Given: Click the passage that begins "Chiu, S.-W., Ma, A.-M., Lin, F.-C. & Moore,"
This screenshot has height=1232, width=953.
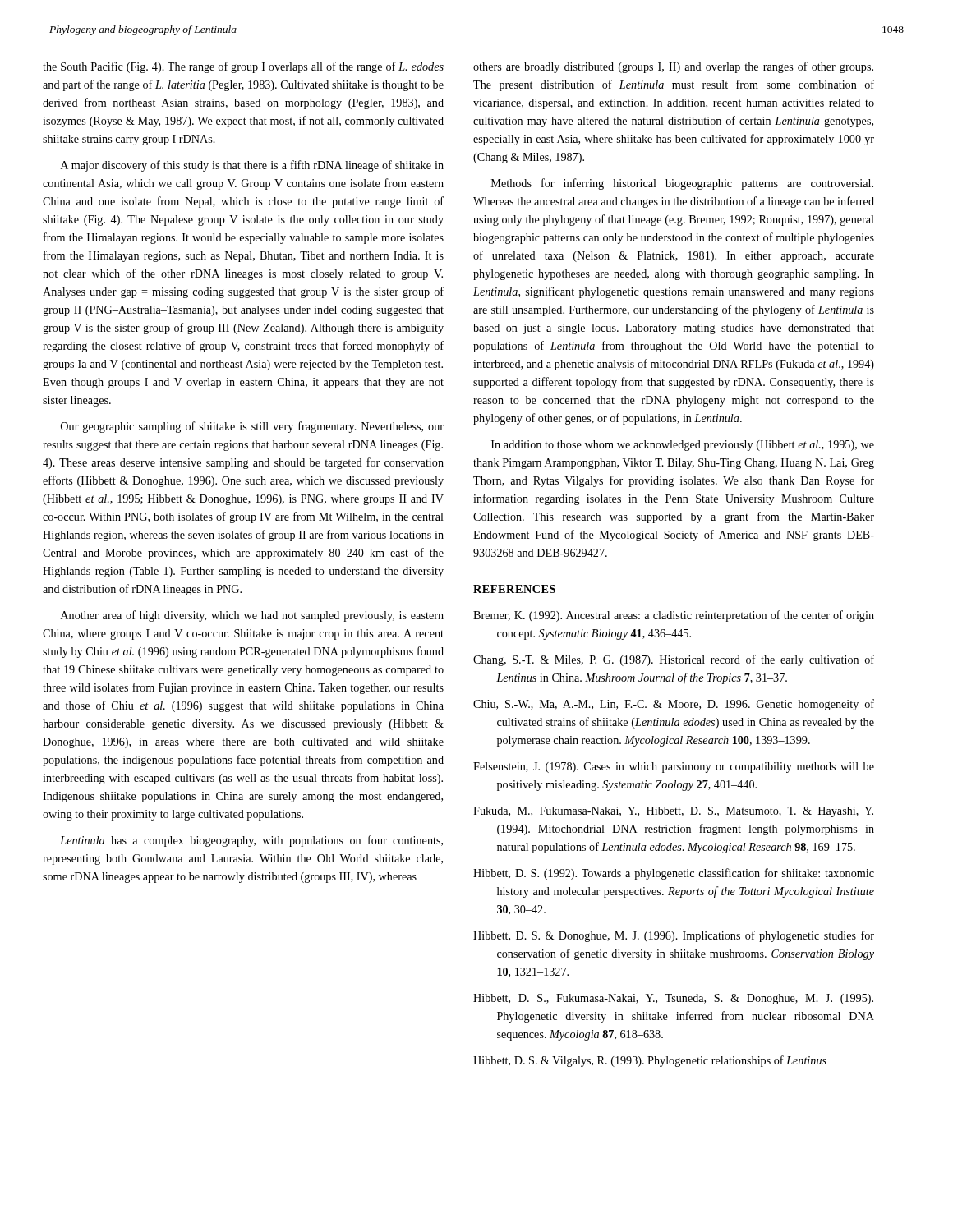Looking at the screenshot, I should (674, 722).
